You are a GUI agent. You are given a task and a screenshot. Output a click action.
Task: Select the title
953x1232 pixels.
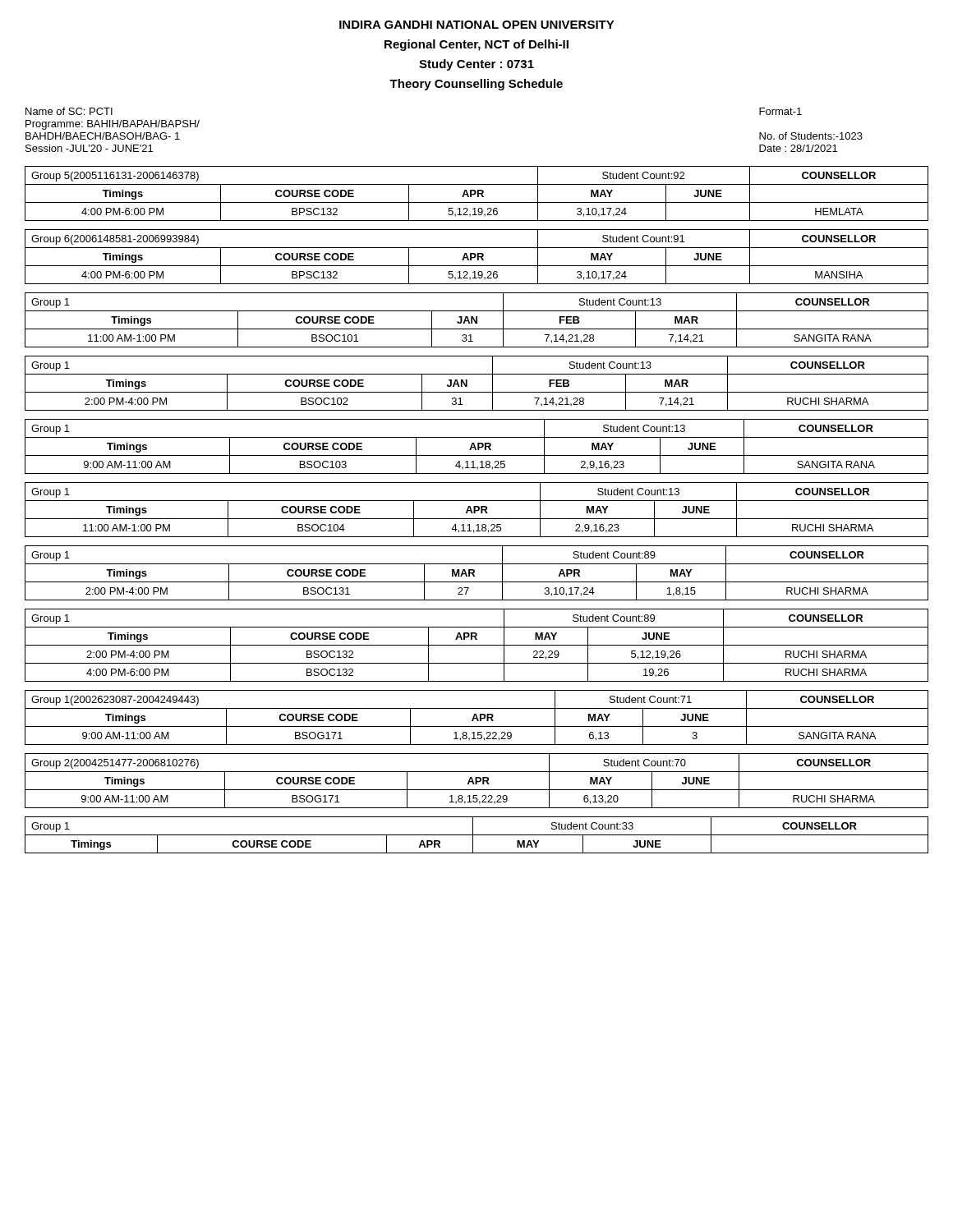[x=476, y=54]
